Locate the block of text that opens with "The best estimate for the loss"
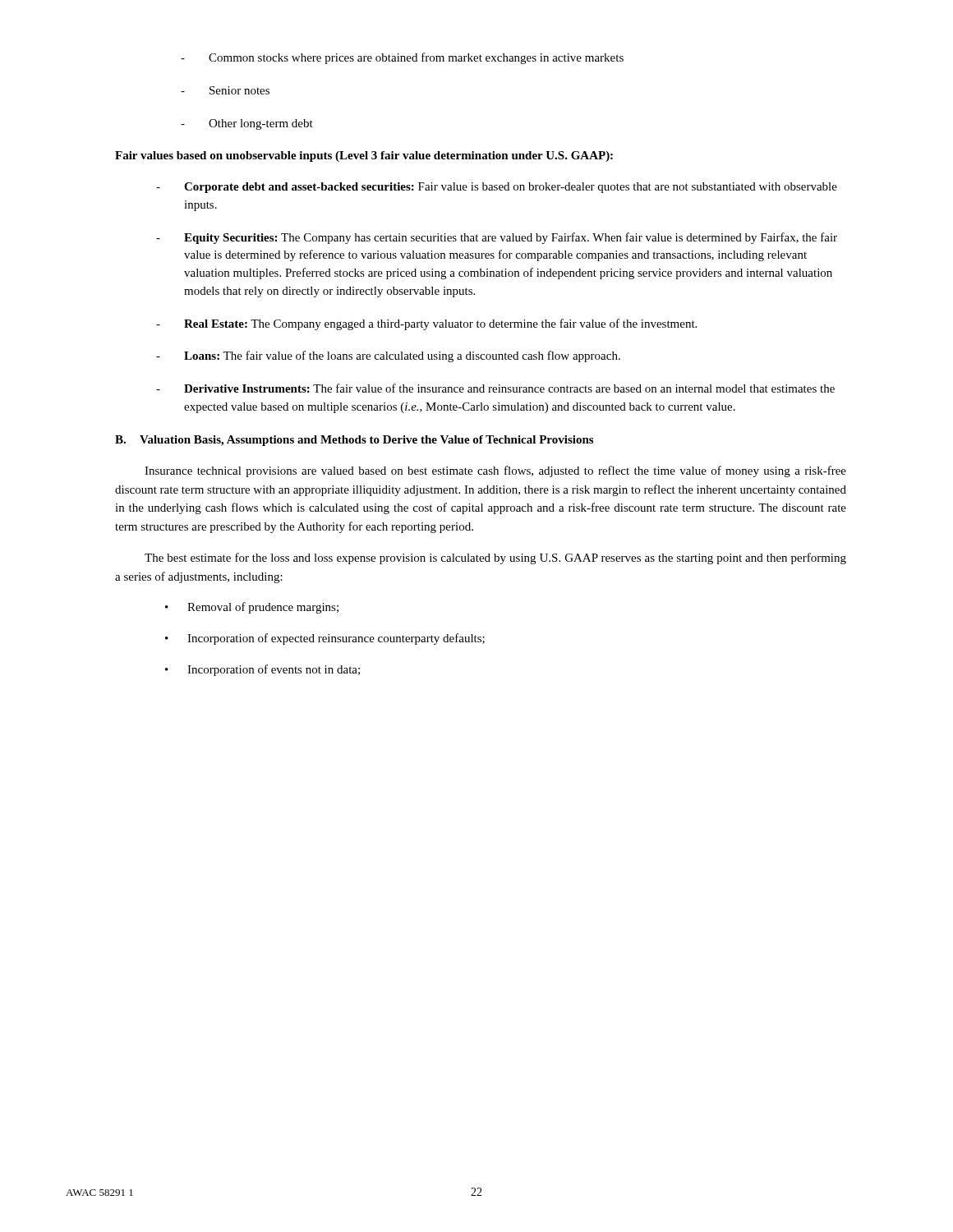This screenshot has width=953, height=1232. (x=481, y=567)
